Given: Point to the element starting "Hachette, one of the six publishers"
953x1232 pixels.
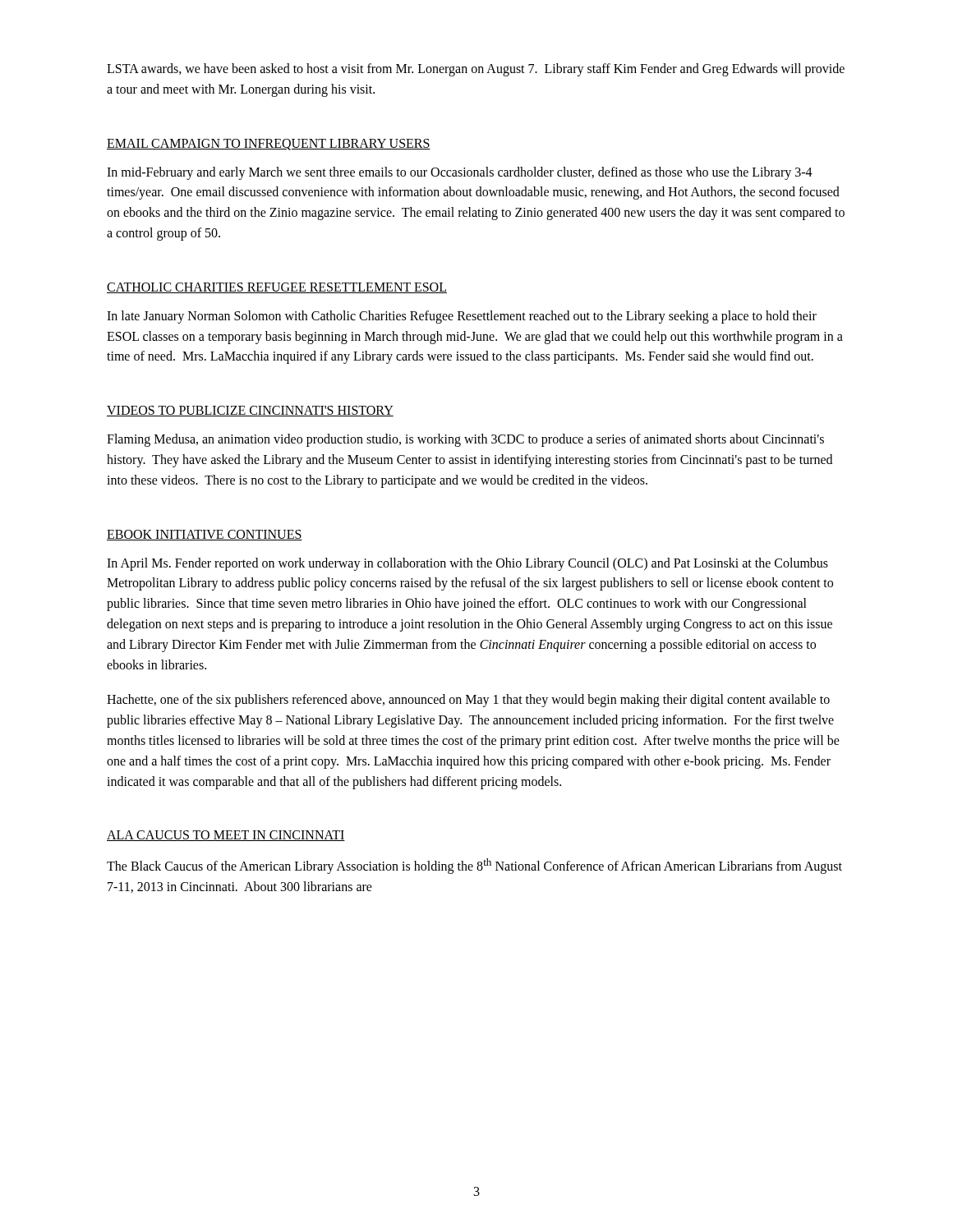Looking at the screenshot, I should [x=473, y=740].
